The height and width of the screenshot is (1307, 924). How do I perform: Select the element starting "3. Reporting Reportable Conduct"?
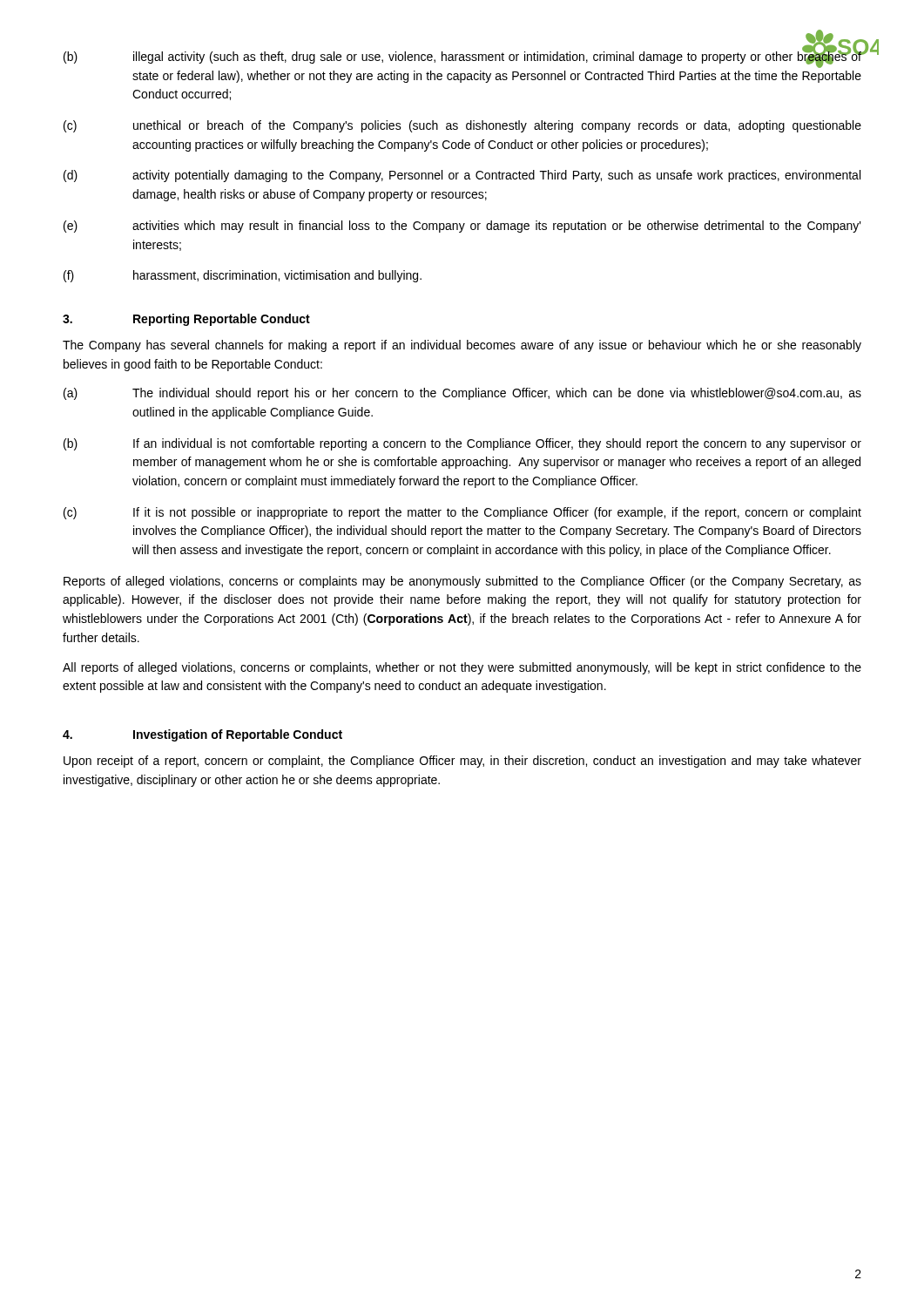click(x=186, y=319)
